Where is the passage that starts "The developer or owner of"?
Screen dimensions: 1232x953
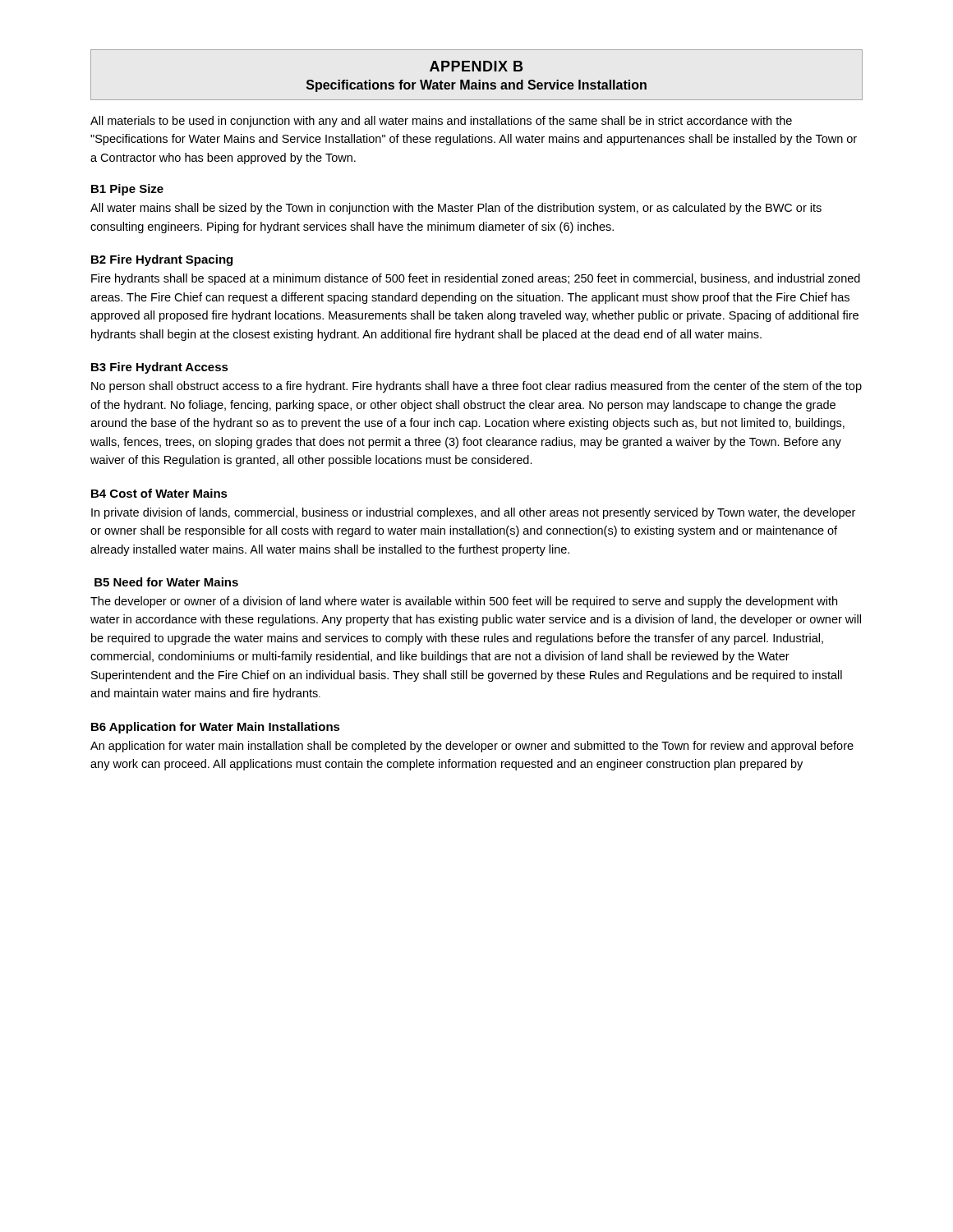pos(476,647)
